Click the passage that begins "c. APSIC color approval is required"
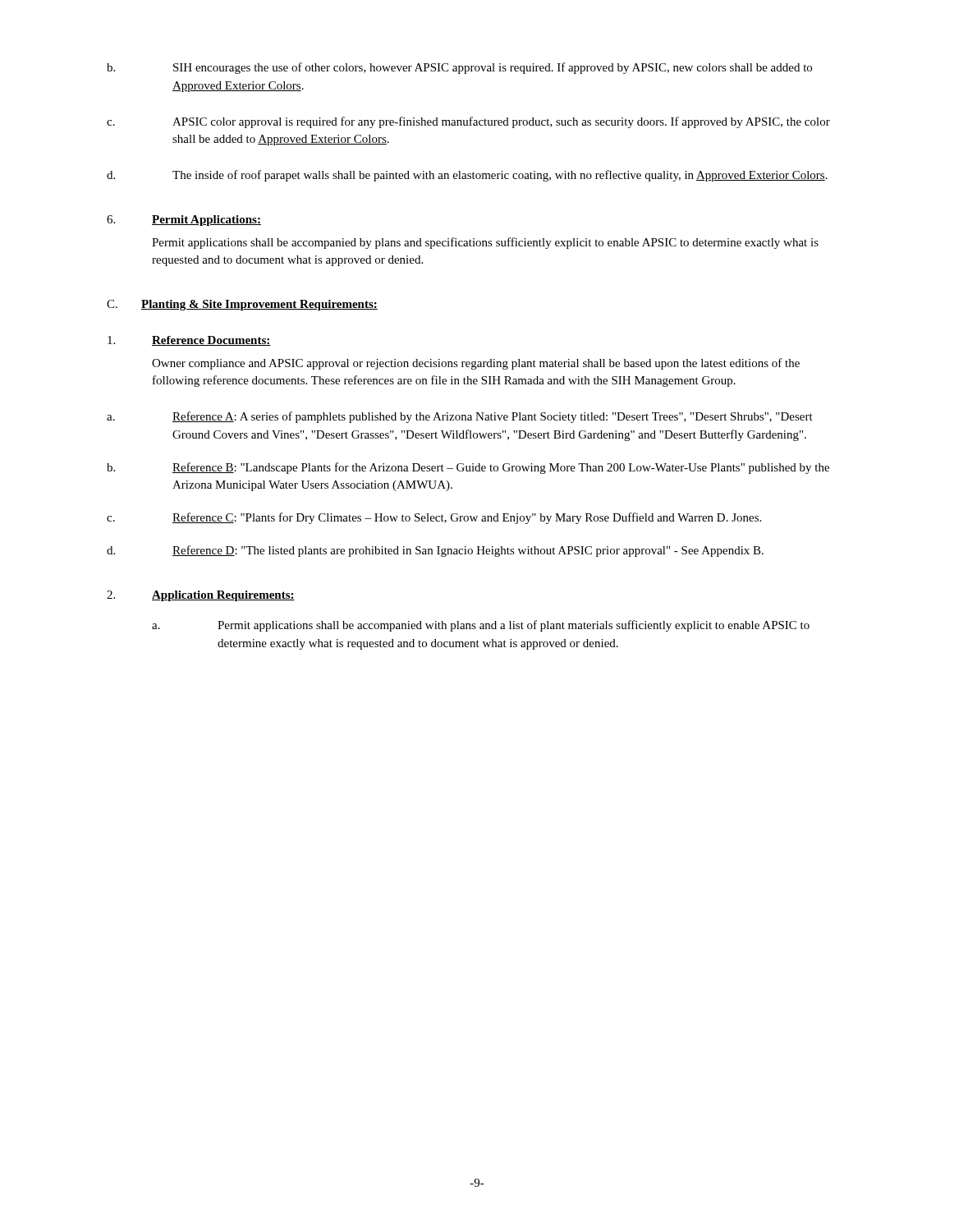 coord(477,131)
